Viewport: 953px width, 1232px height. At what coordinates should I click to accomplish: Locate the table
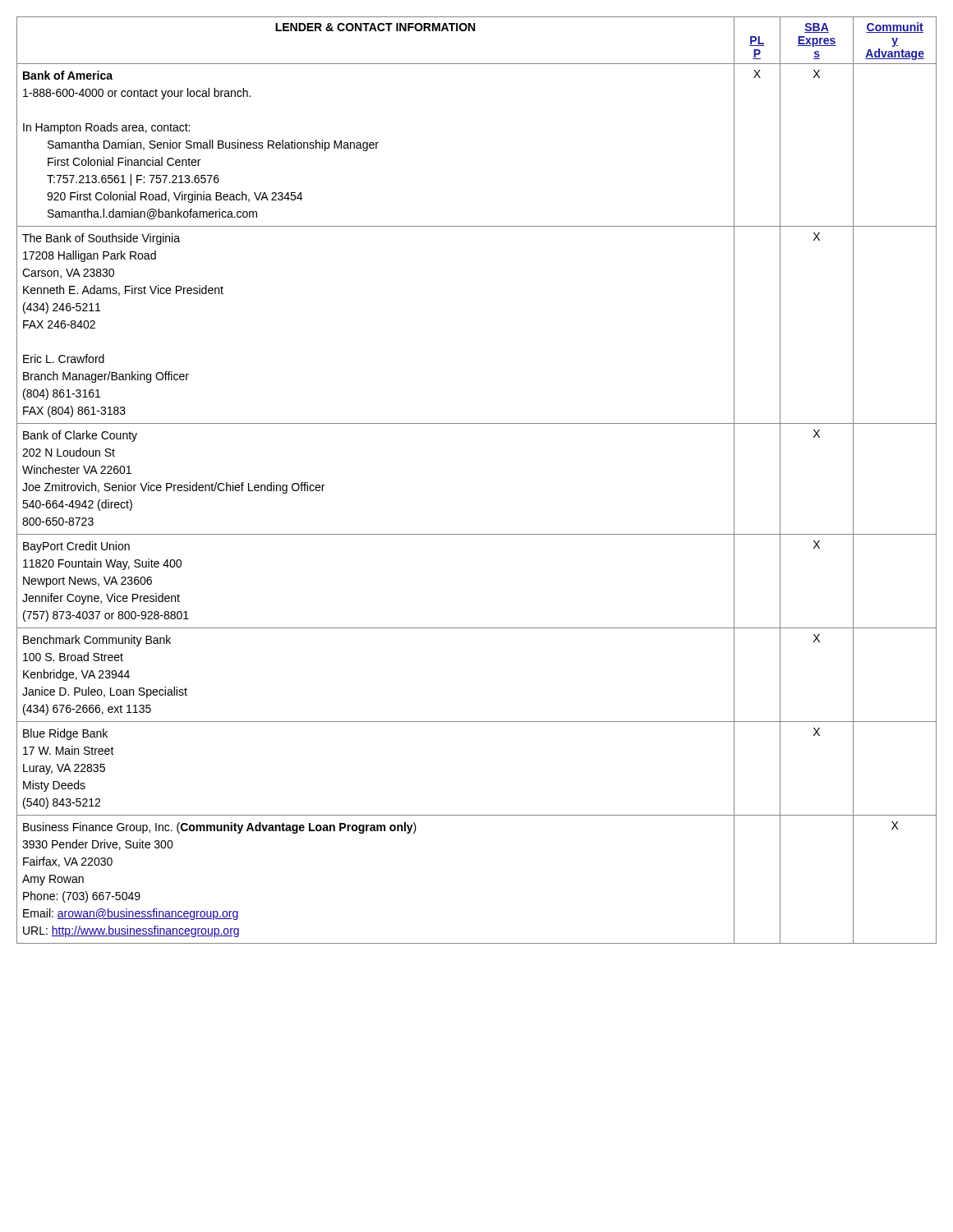tap(476, 480)
